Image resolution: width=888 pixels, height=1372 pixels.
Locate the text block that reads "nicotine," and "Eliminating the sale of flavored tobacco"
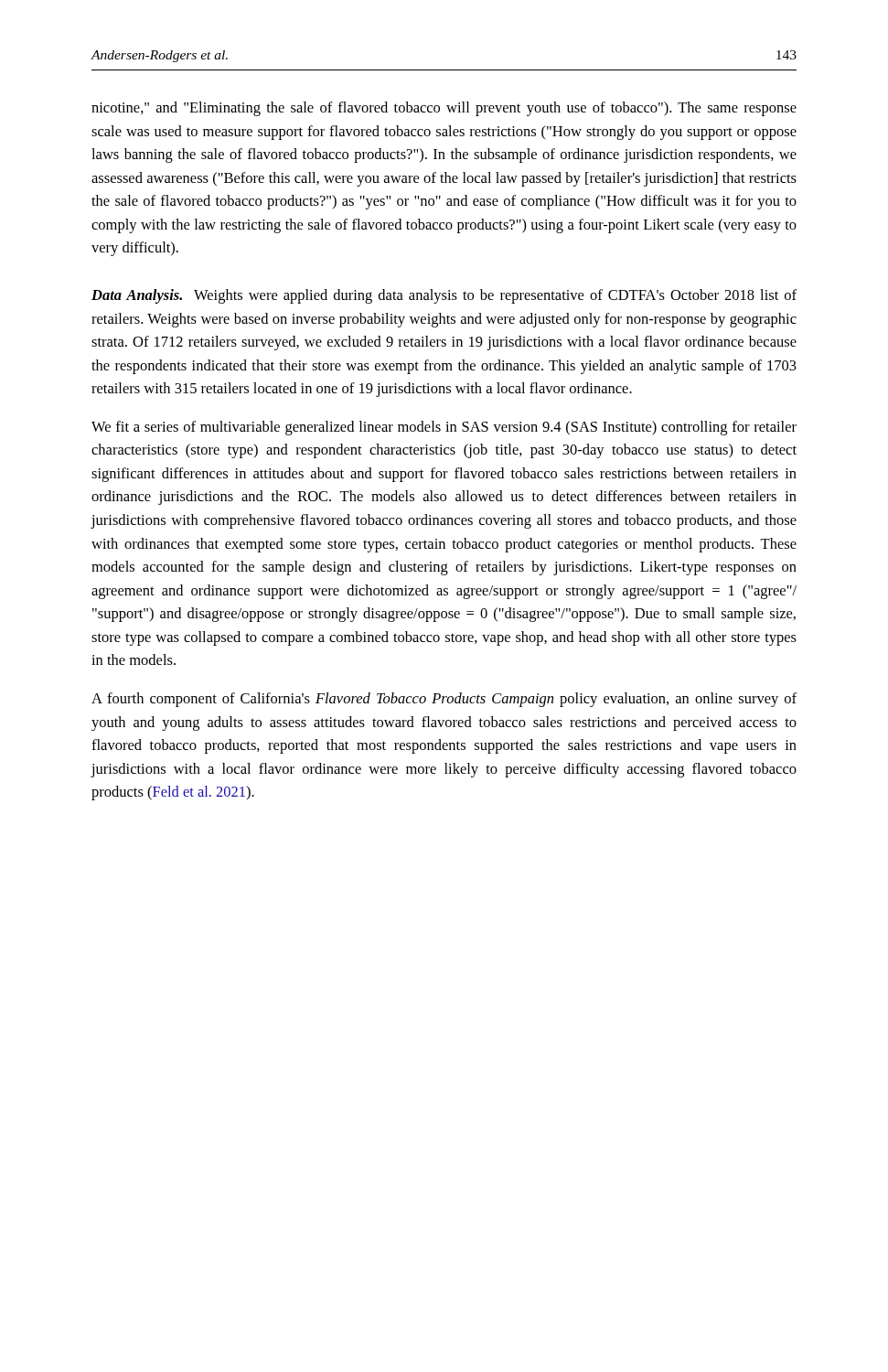(444, 178)
